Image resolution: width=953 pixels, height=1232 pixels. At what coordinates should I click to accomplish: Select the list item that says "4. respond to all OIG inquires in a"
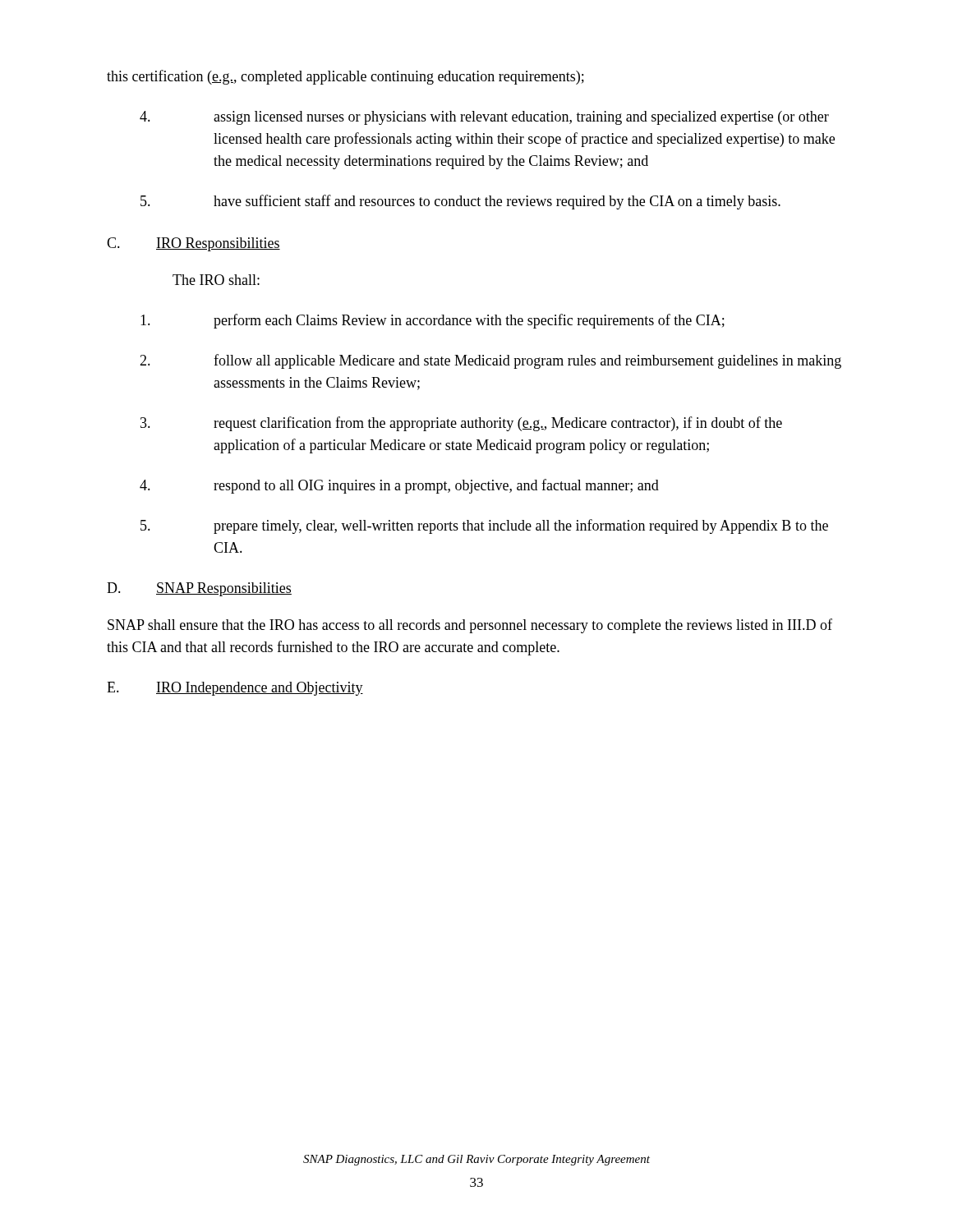click(476, 486)
